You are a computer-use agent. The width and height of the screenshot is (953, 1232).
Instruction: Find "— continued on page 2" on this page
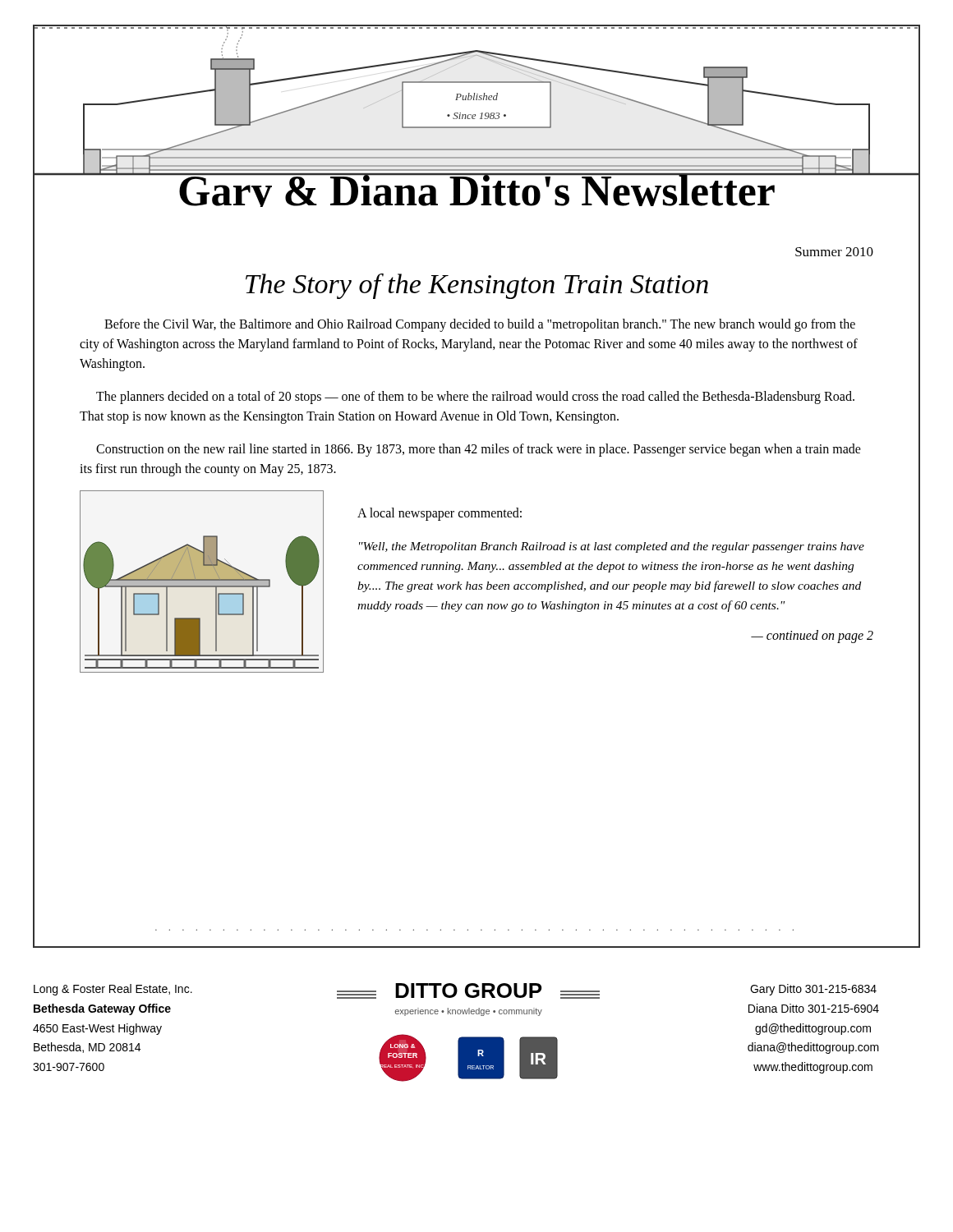point(812,635)
